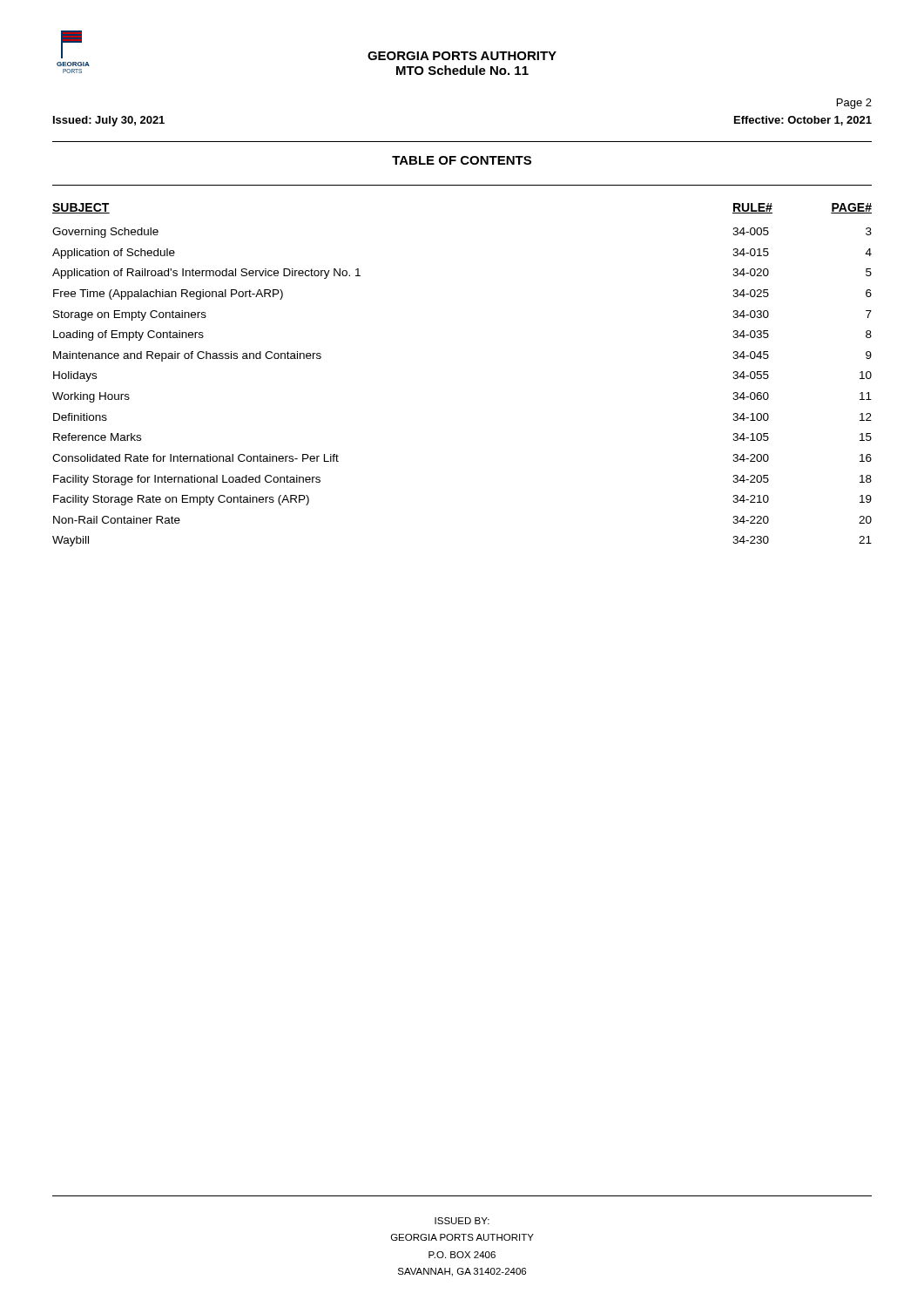The image size is (924, 1307).
Task: Click on the section header that says "TABLE OF CONTENTS"
Action: tap(462, 160)
